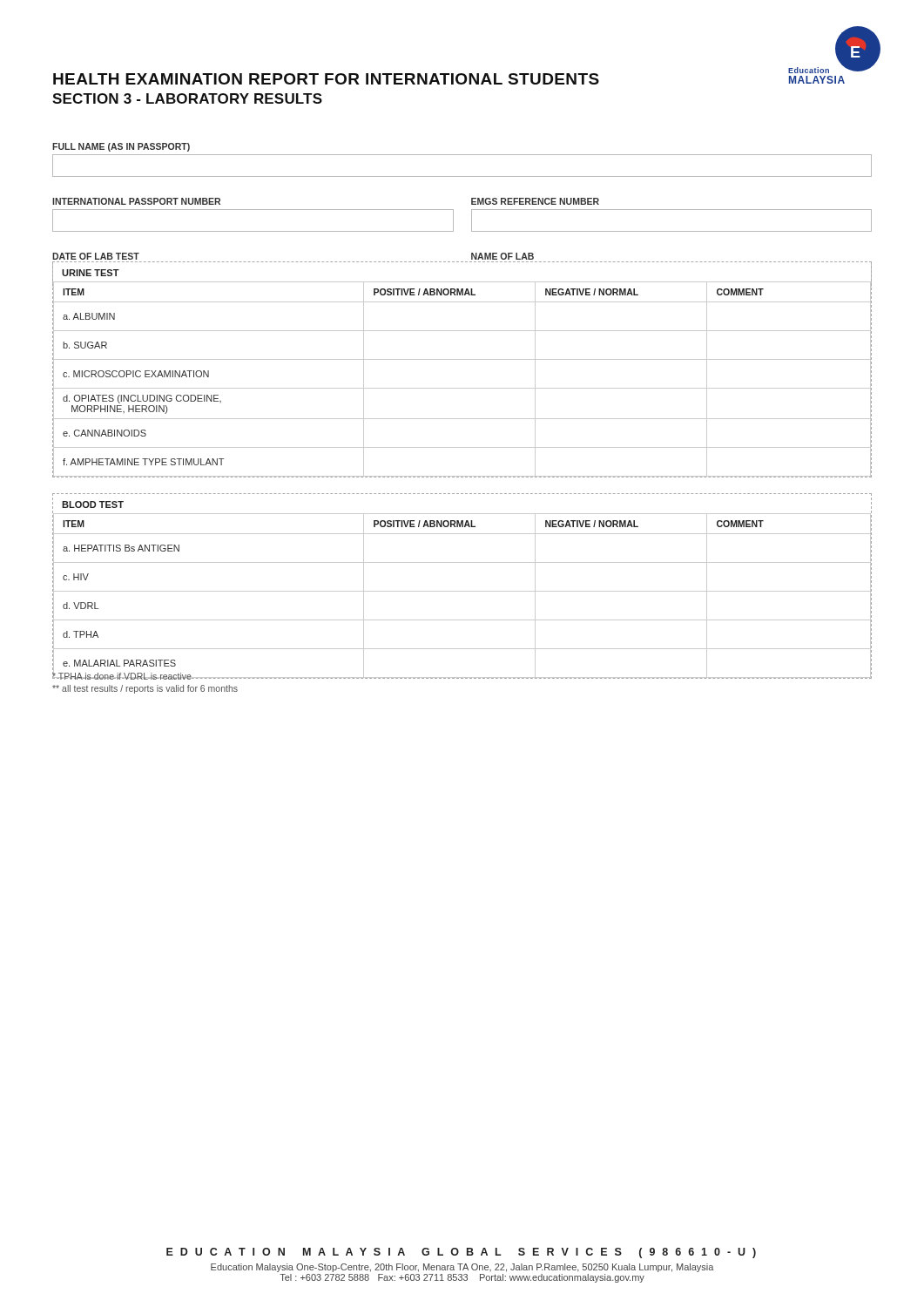Point to the text block starting "NAME OF LAB"
This screenshot has height=1307, width=924.
pyautogui.click(x=502, y=256)
